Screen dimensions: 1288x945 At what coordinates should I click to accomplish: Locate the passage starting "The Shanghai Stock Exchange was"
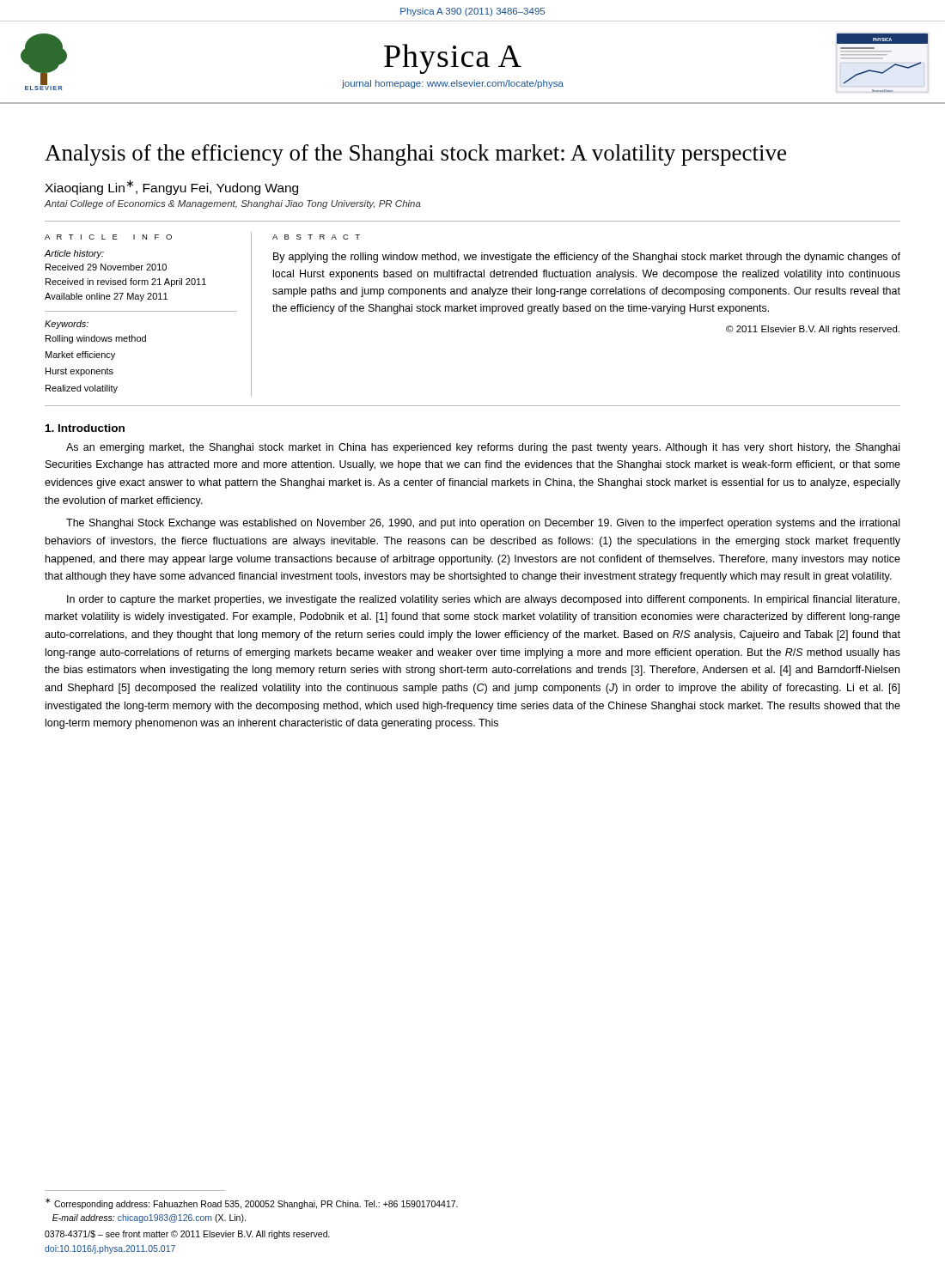[472, 550]
